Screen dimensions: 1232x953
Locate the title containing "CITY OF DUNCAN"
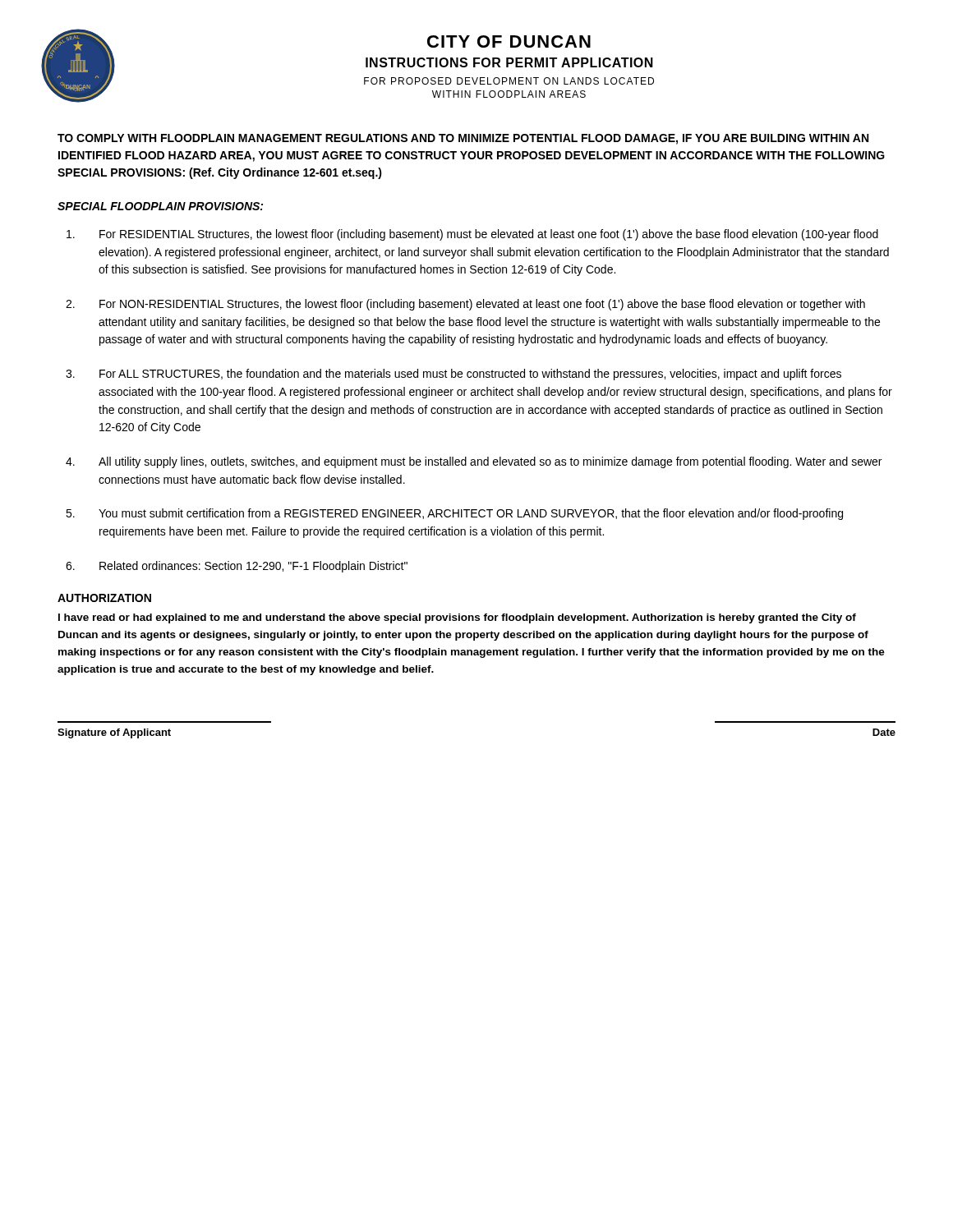click(509, 41)
